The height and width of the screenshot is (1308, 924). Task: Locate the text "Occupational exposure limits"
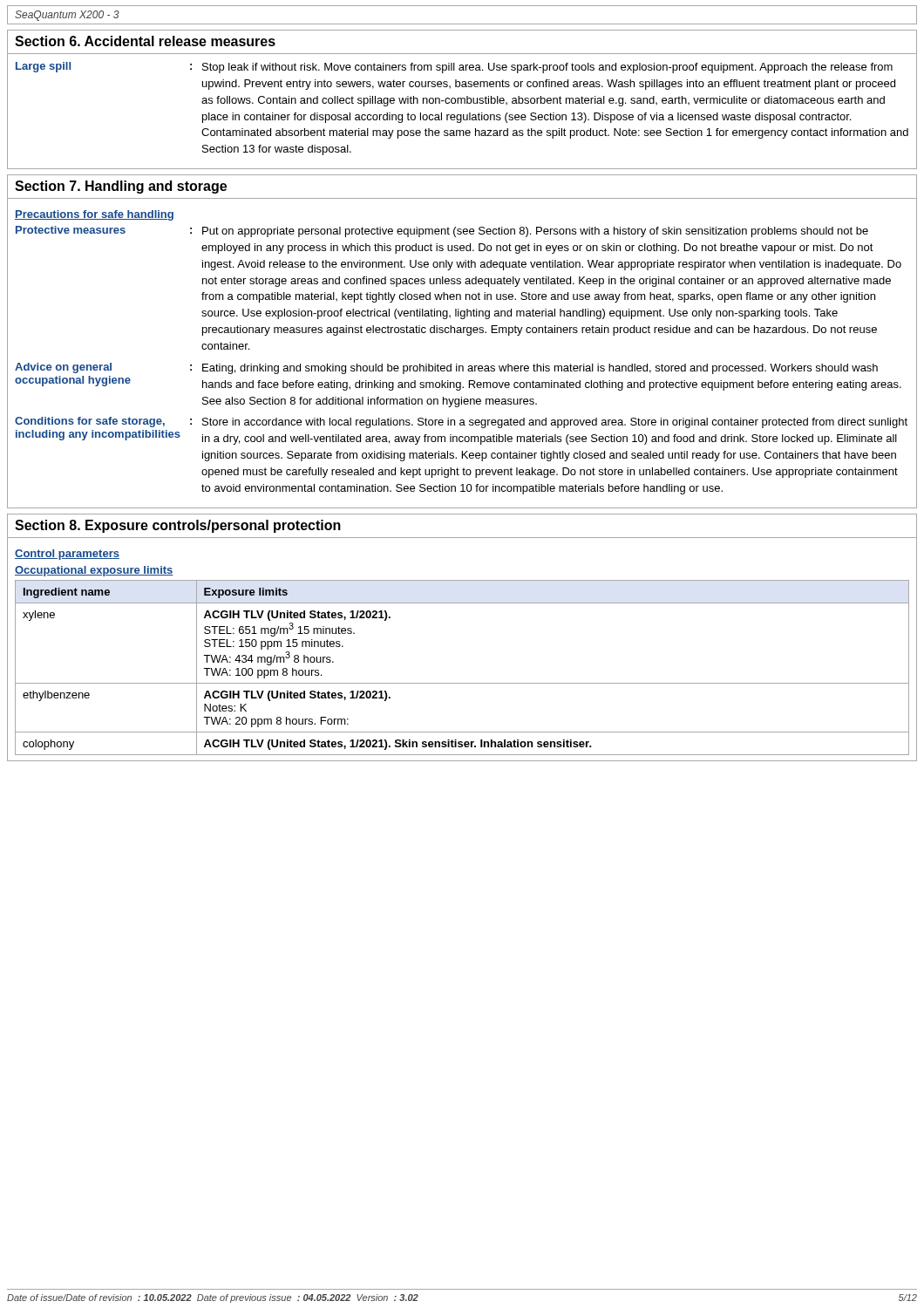[x=94, y=570]
